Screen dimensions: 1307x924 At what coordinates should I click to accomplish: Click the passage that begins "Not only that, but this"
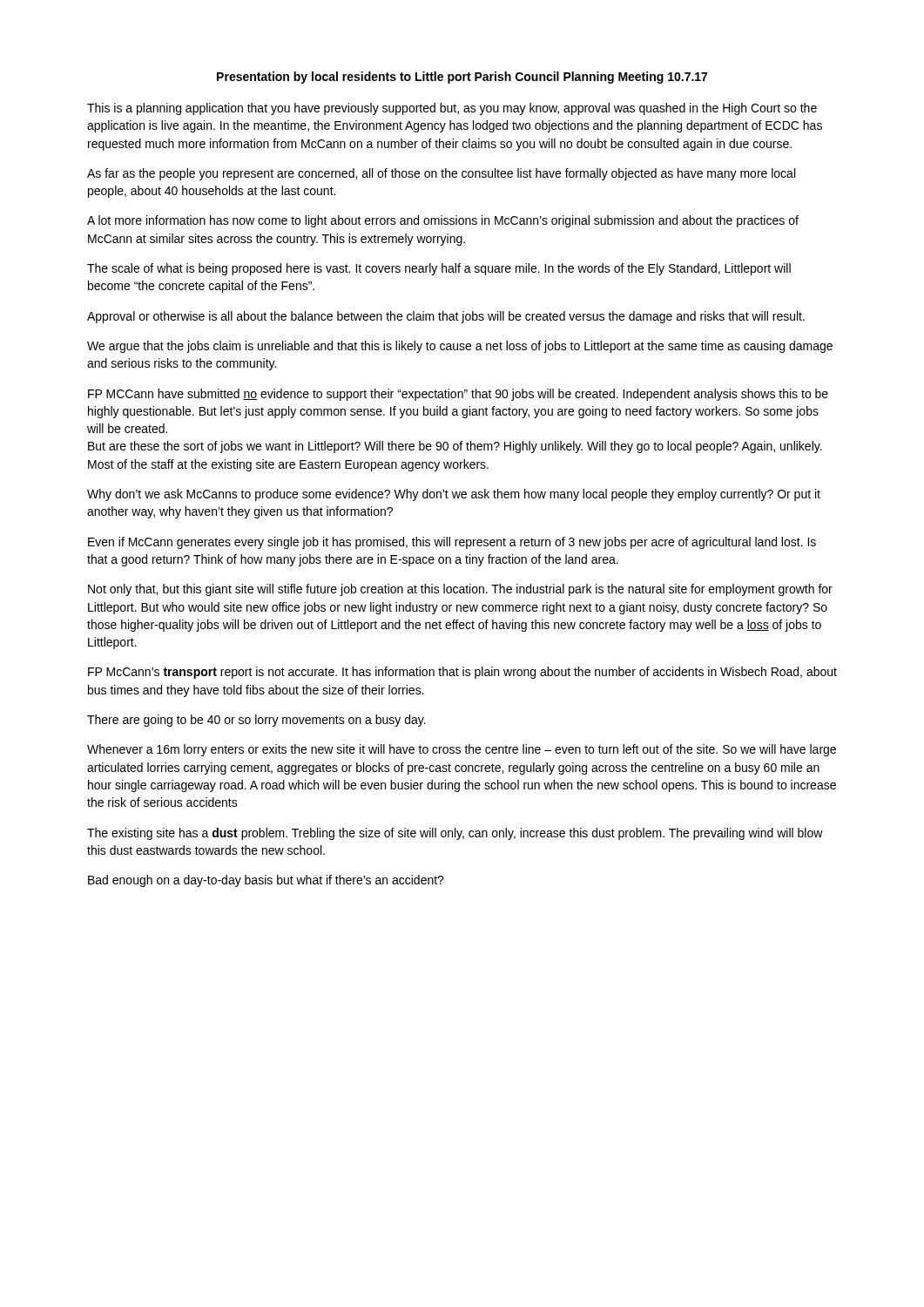click(460, 616)
